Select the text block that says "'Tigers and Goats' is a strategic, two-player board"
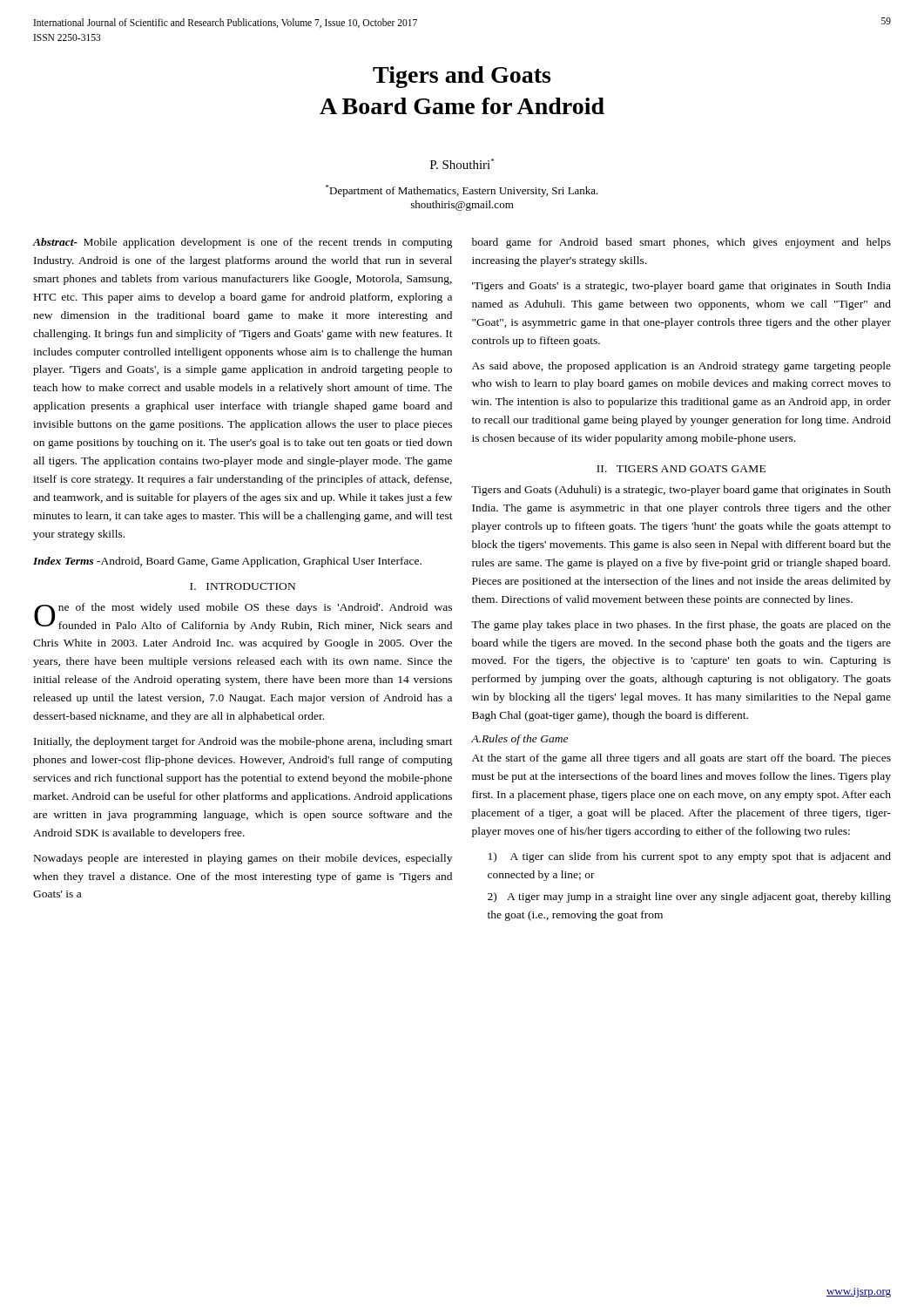 click(681, 313)
